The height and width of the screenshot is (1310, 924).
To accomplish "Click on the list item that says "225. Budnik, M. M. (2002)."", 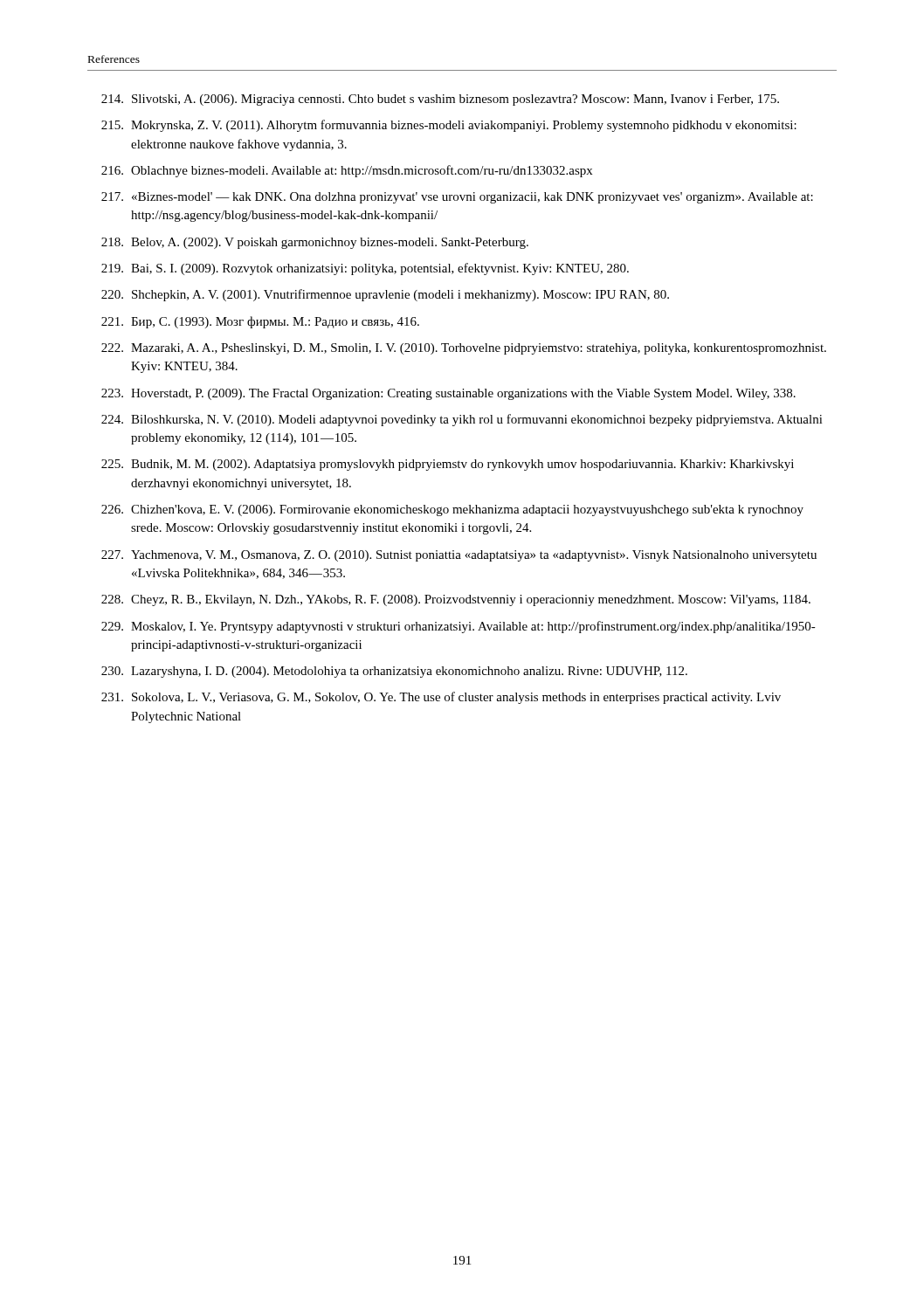I will 462,474.
